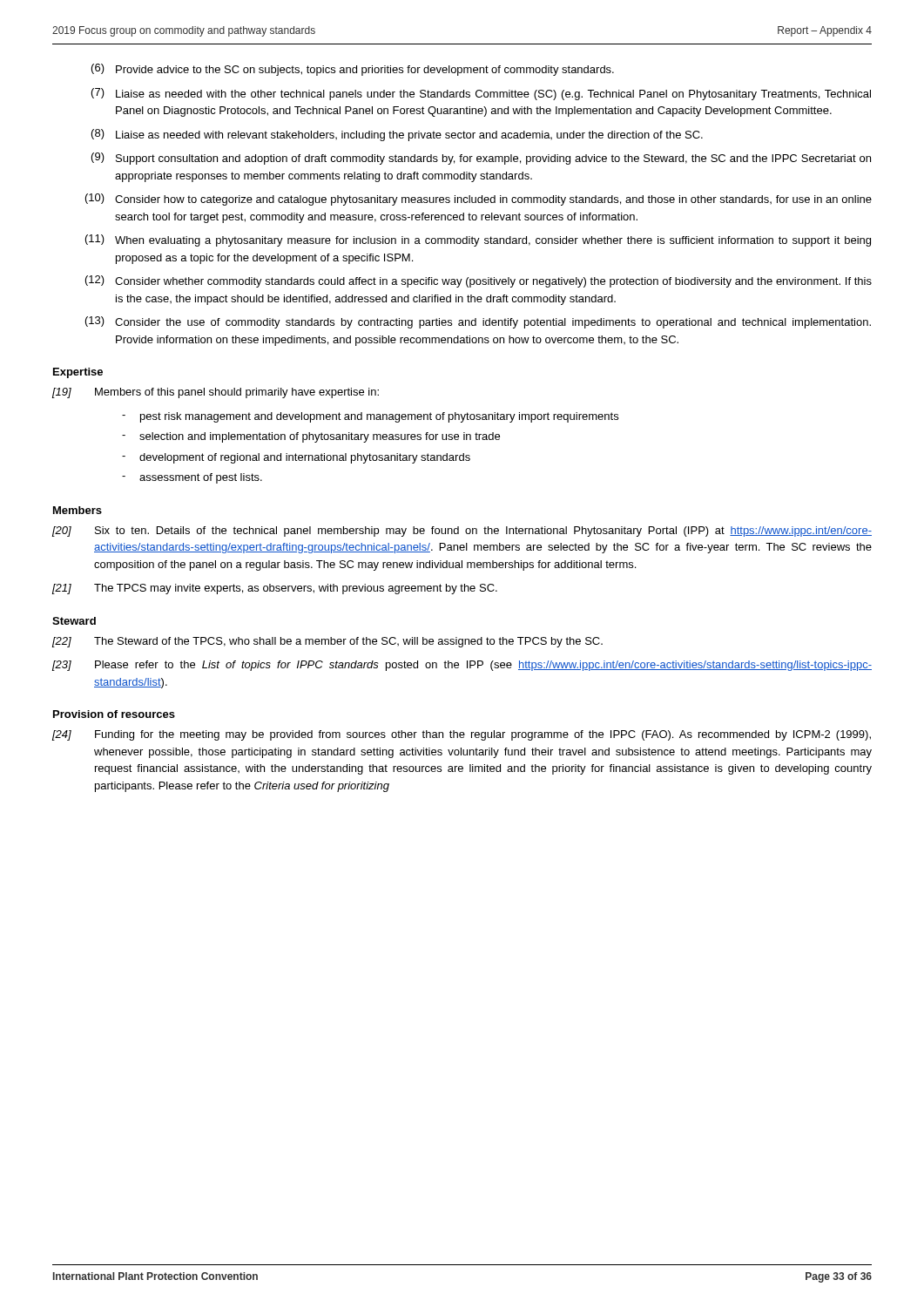Find the block on this page that starts "[19] Members of this panel should"

click(x=216, y=393)
